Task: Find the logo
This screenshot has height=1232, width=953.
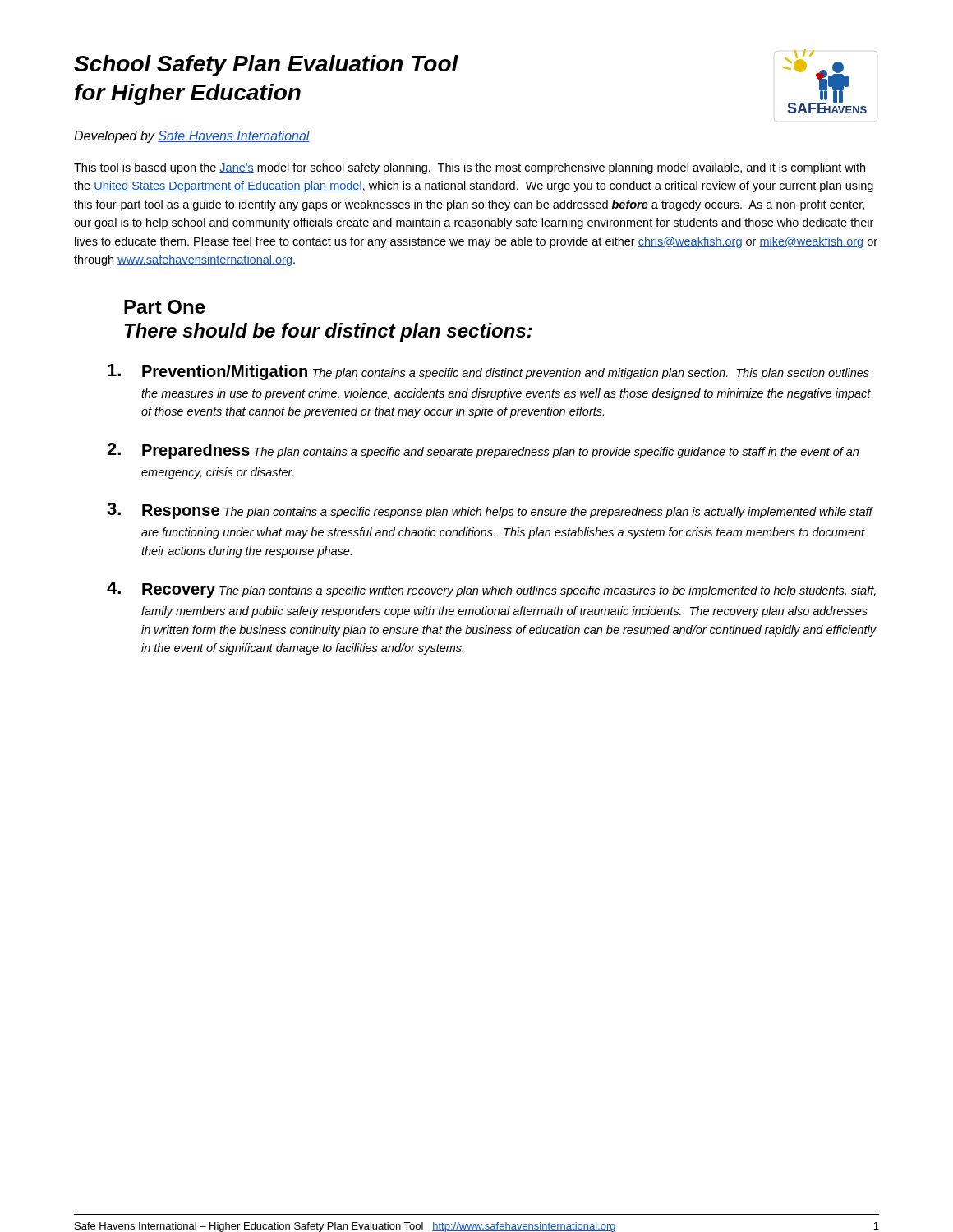Action: click(x=826, y=87)
